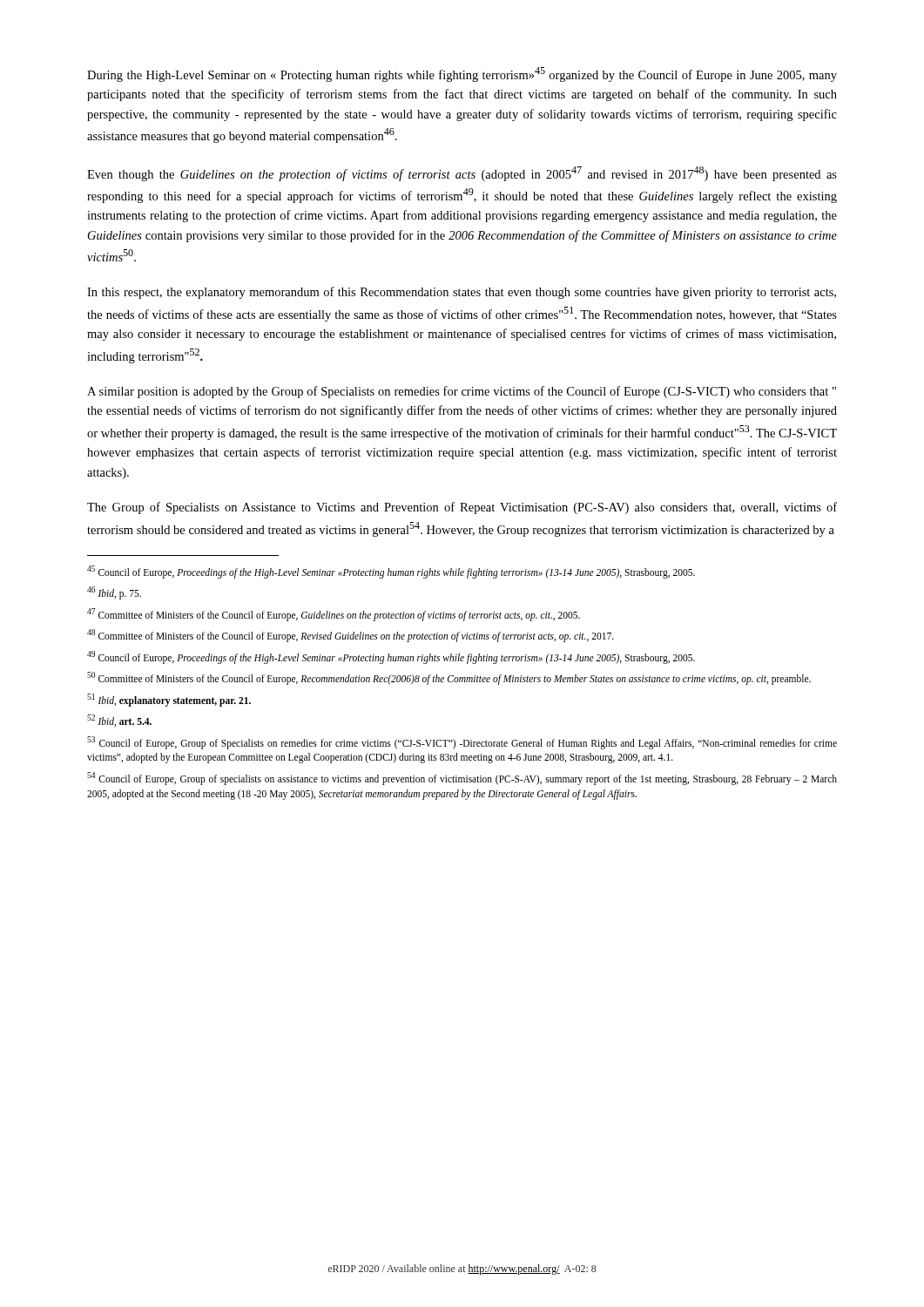Locate the passage starting "54 Council of Europe, Group"
Screen dimensions: 1307x924
(462, 784)
